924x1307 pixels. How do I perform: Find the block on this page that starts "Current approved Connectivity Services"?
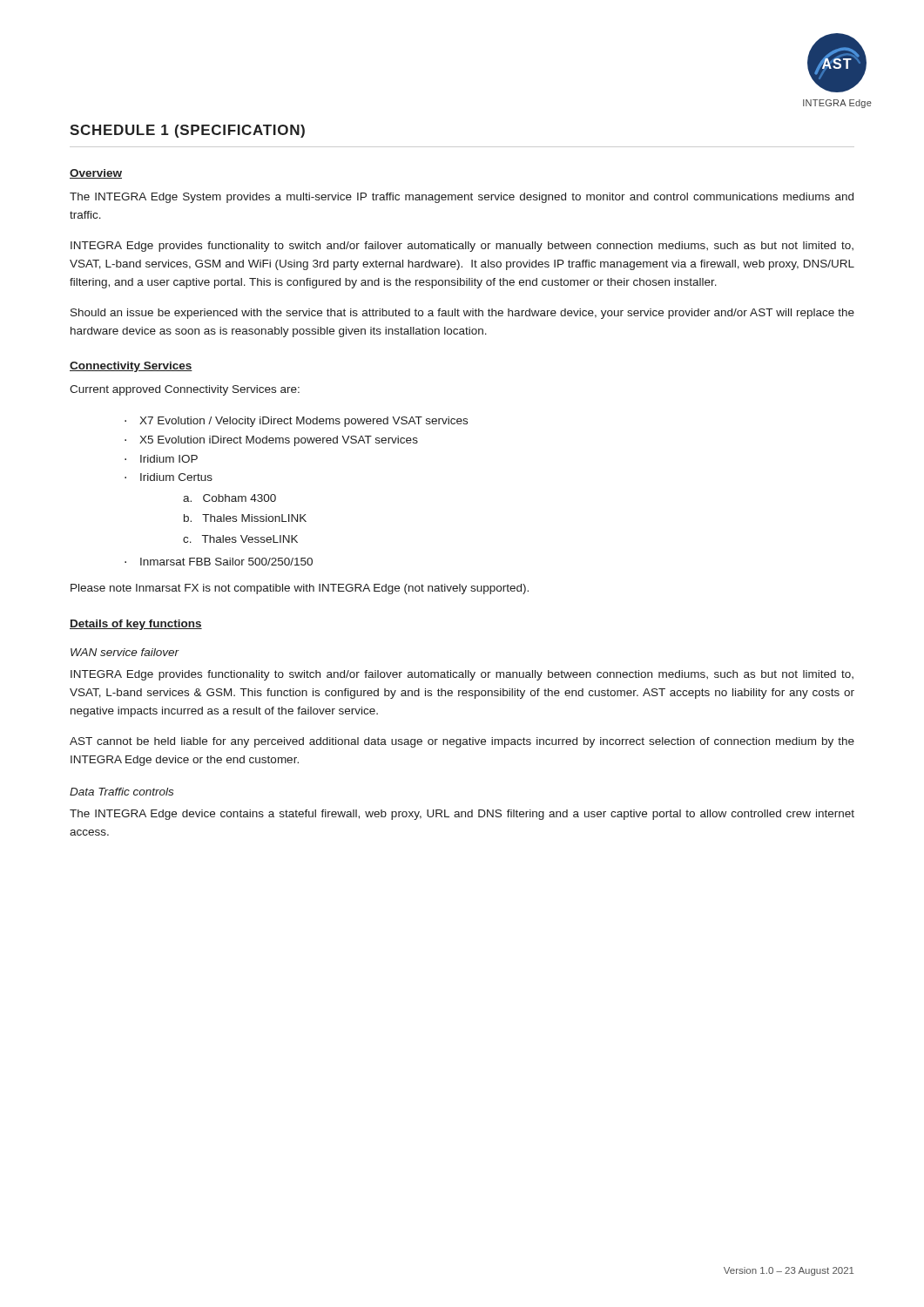click(x=185, y=389)
